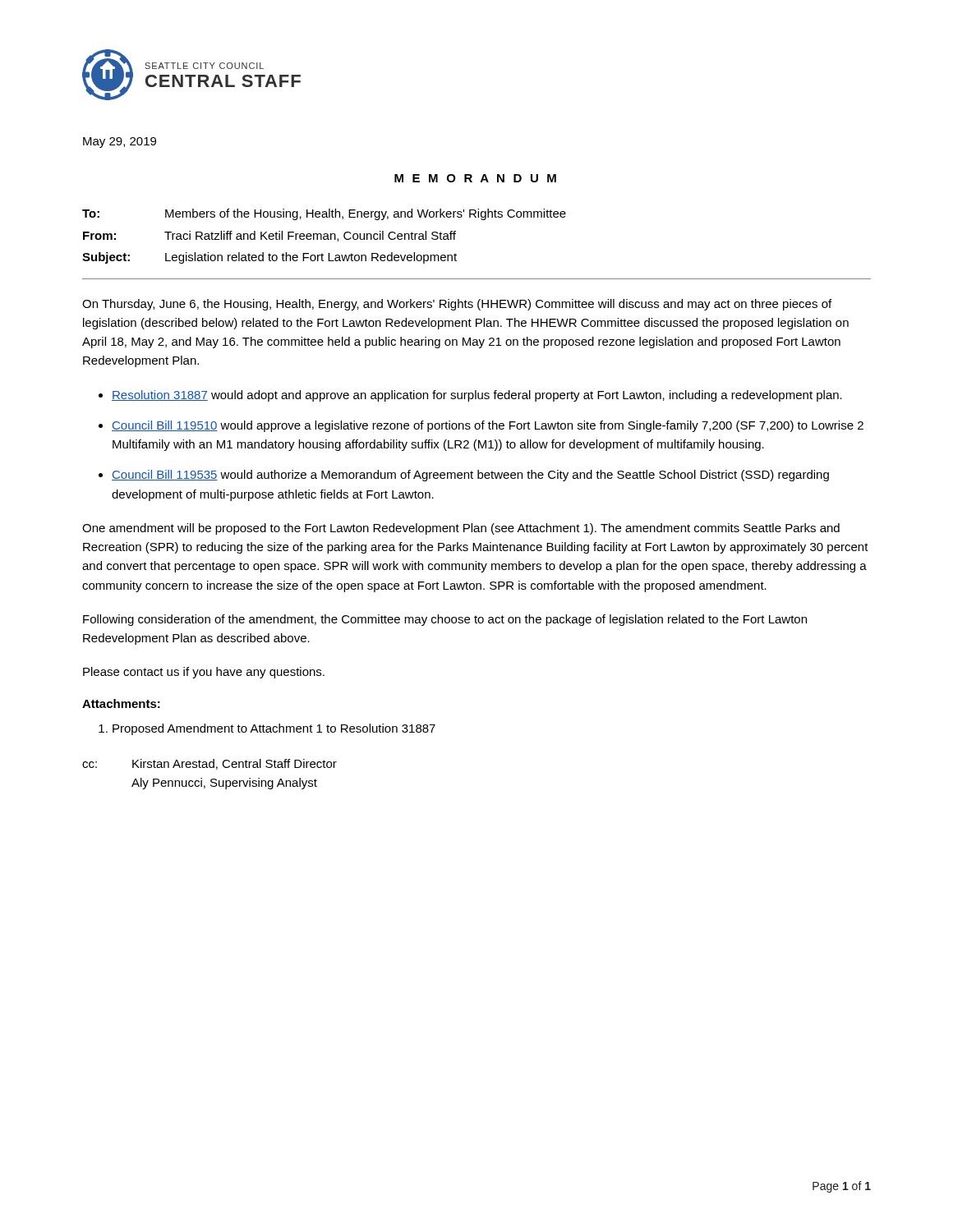
Task: Locate the text starting "Proposed Amendment to Attachment 1 to Resolution"
Action: 274,728
